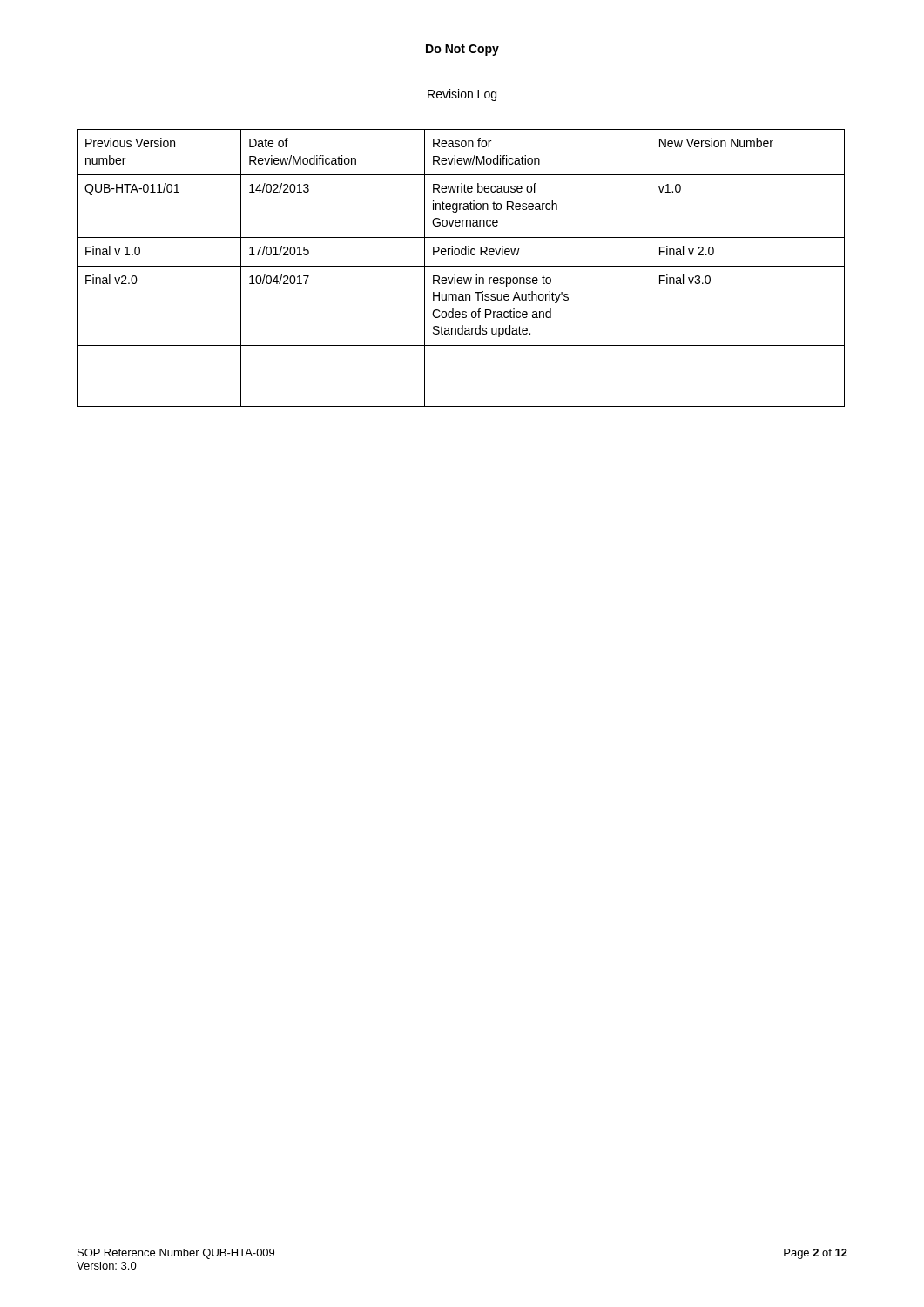Select the region starting "Do Not Copy"

coord(462,49)
